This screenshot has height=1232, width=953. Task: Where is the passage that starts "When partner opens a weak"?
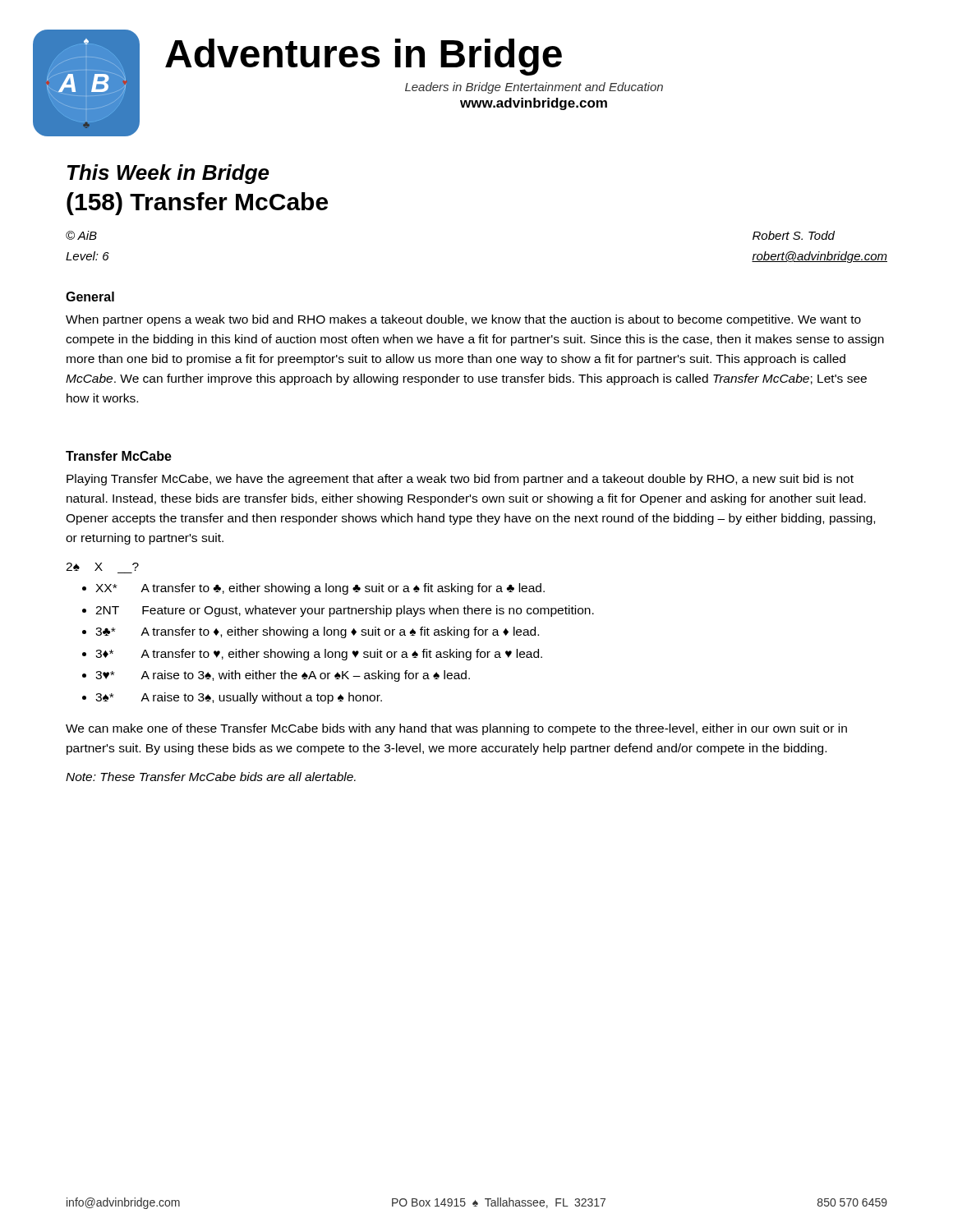[x=475, y=358]
